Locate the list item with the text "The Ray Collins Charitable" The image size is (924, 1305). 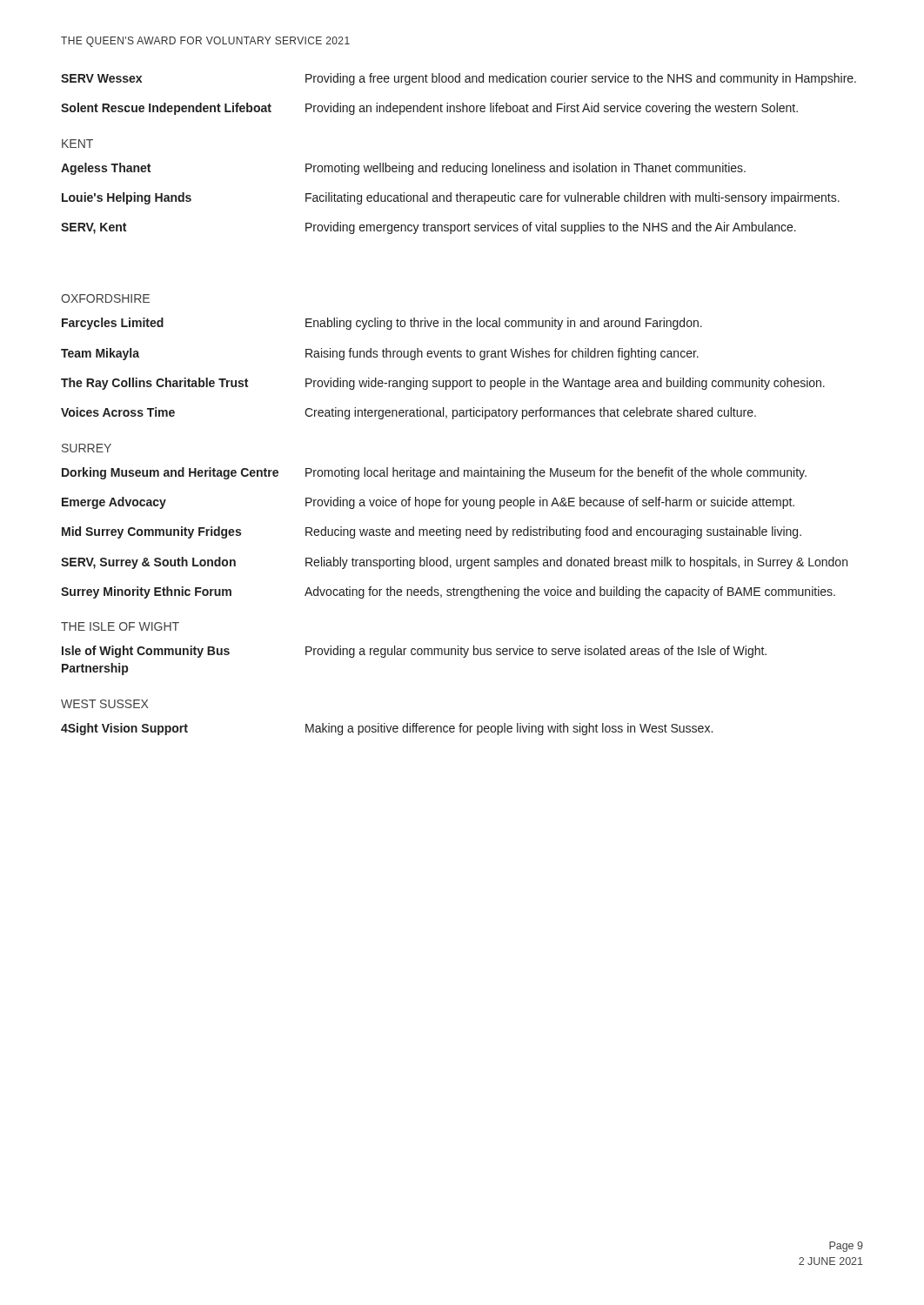(462, 383)
